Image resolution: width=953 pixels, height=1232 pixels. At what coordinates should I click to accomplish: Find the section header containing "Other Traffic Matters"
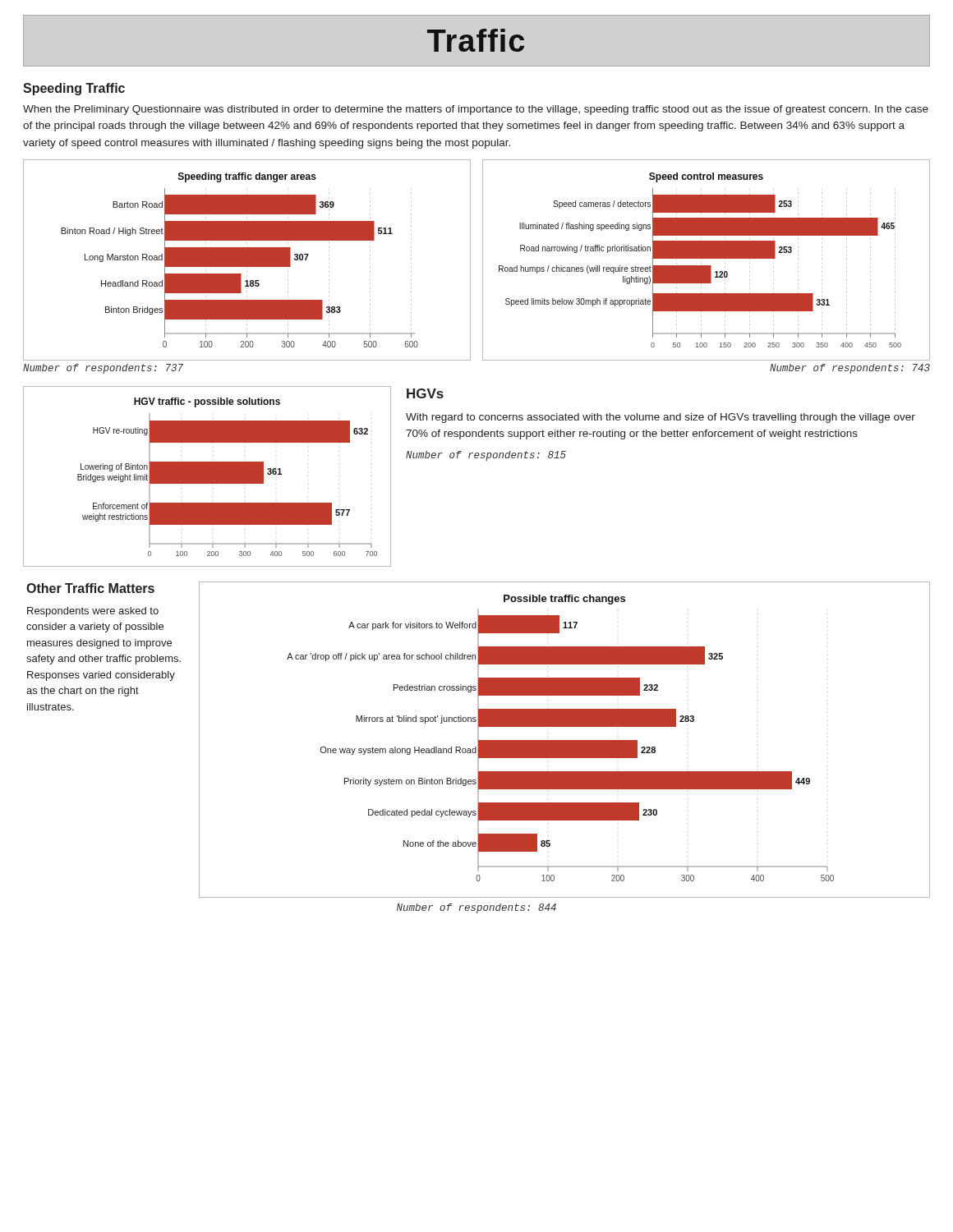click(91, 588)
